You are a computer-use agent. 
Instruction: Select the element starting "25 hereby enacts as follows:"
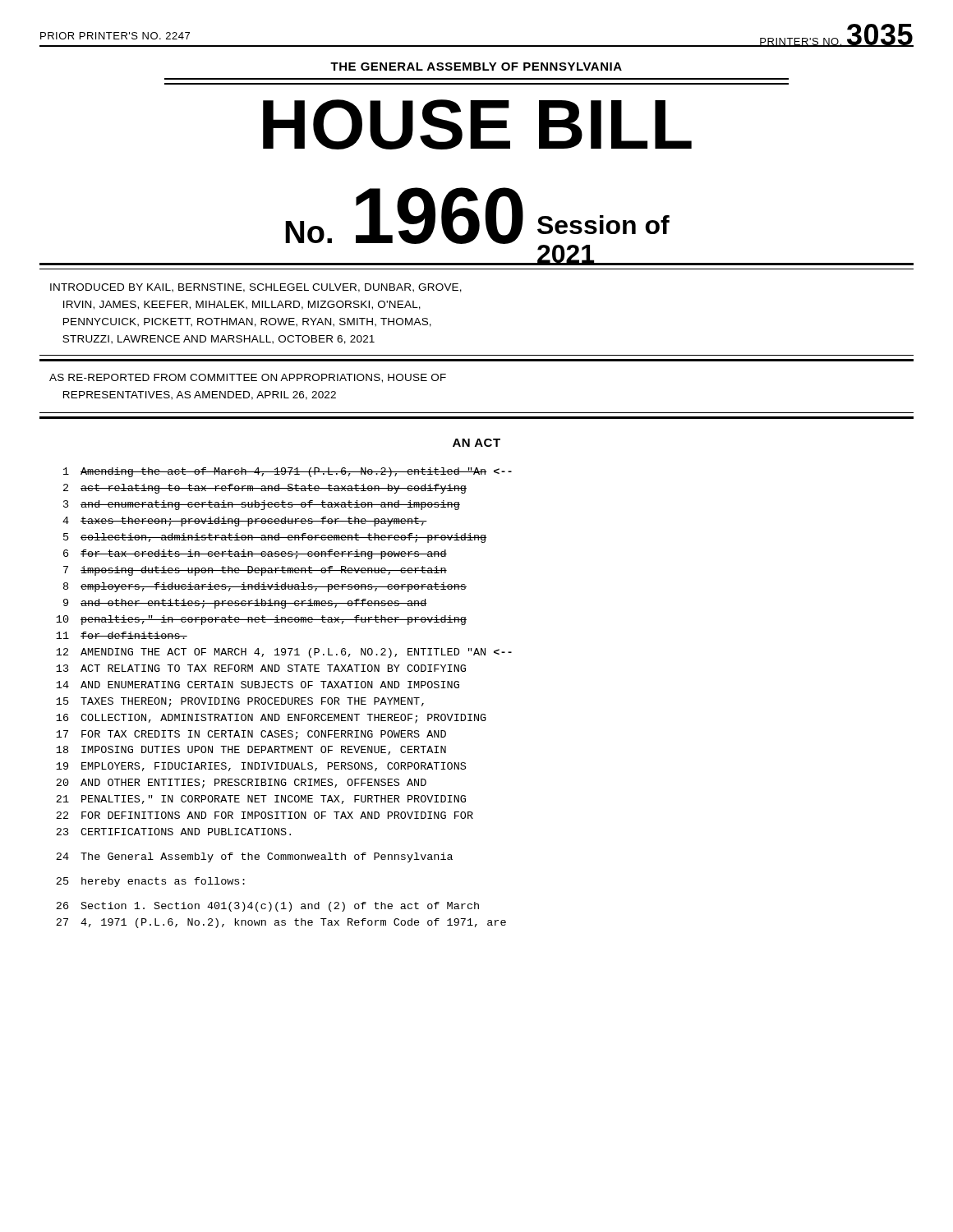pos(150,882)
